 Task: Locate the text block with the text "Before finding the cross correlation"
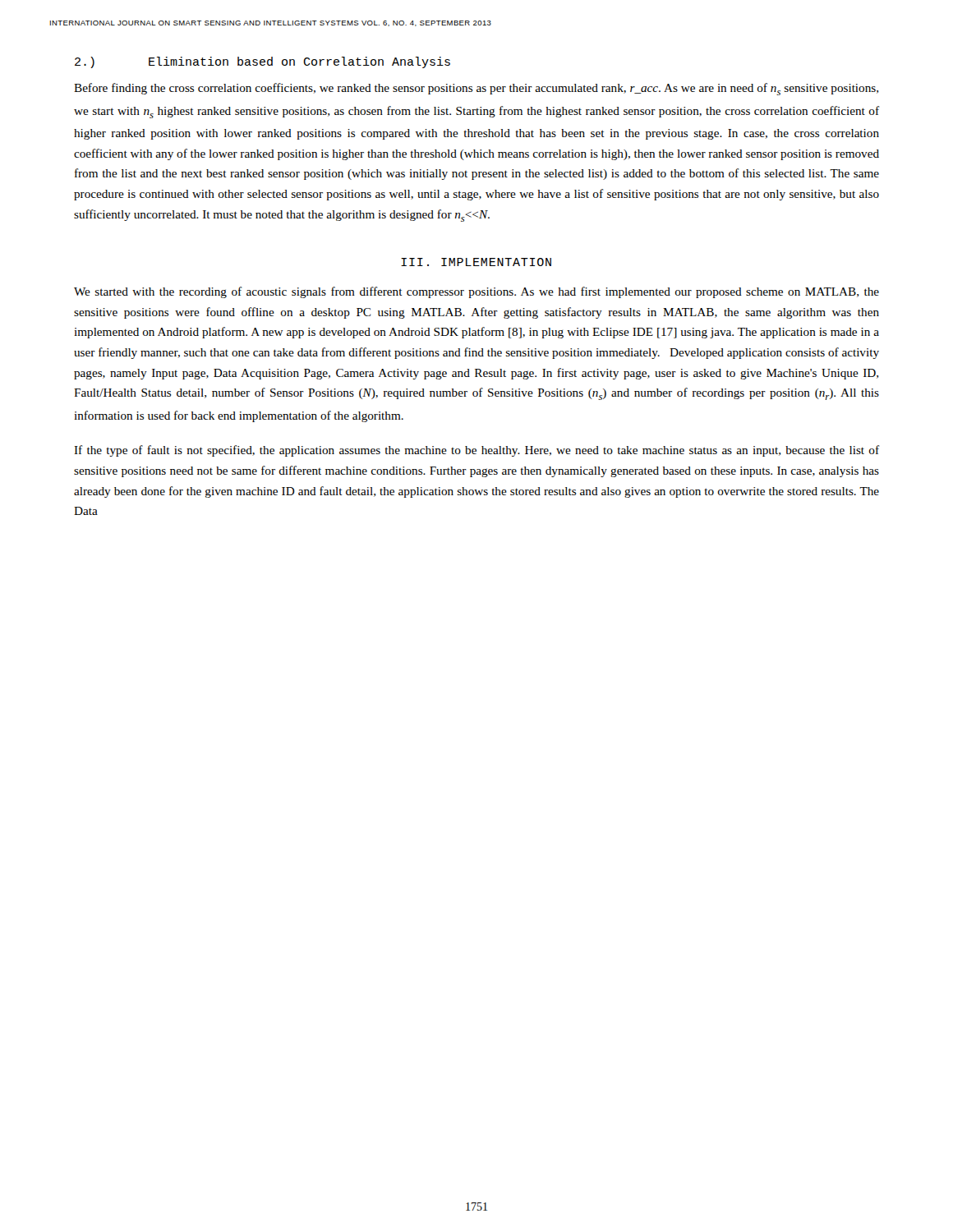pos(476,152)
